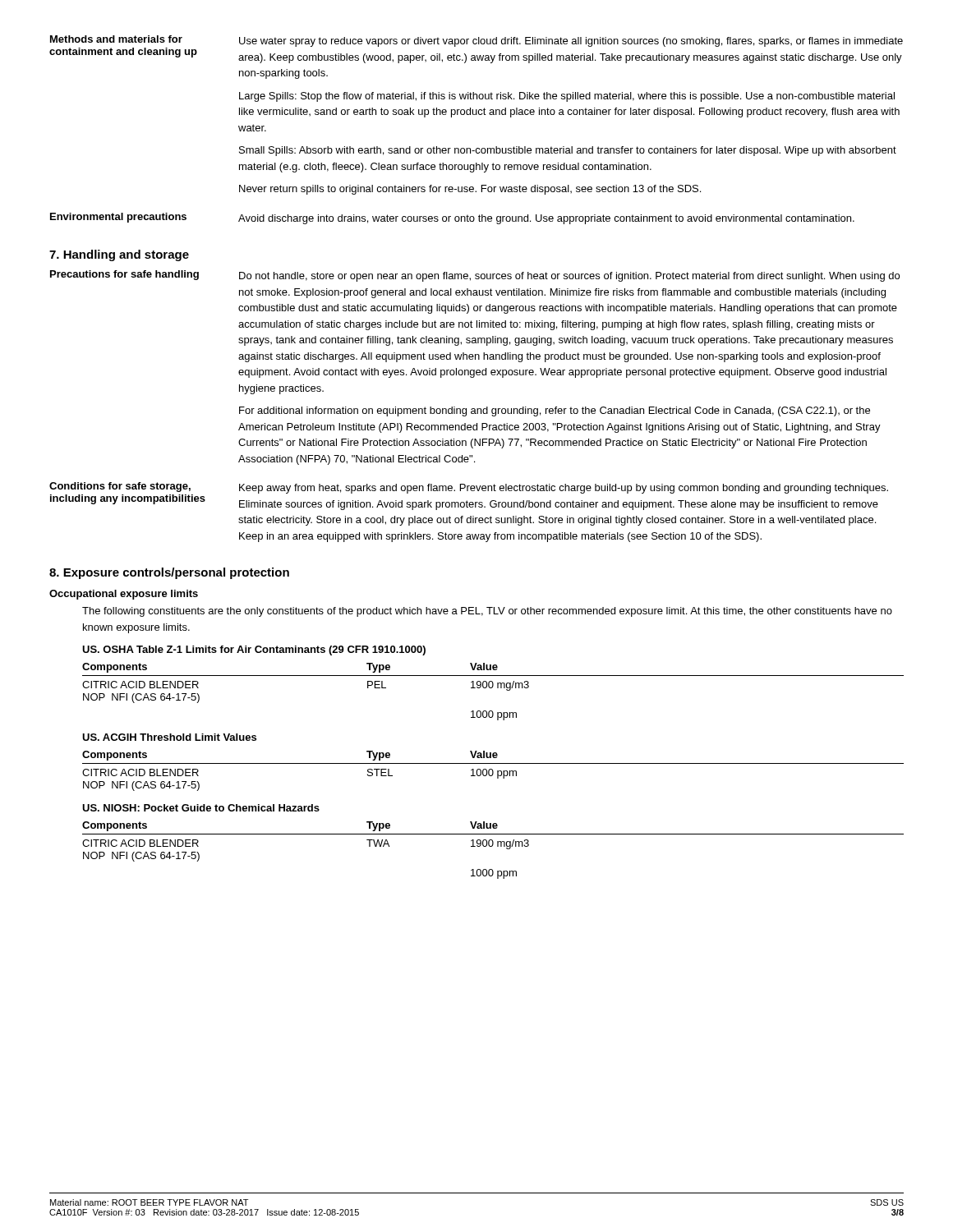Locate the text block that reads "Precautions for safe"

point(124,274)
